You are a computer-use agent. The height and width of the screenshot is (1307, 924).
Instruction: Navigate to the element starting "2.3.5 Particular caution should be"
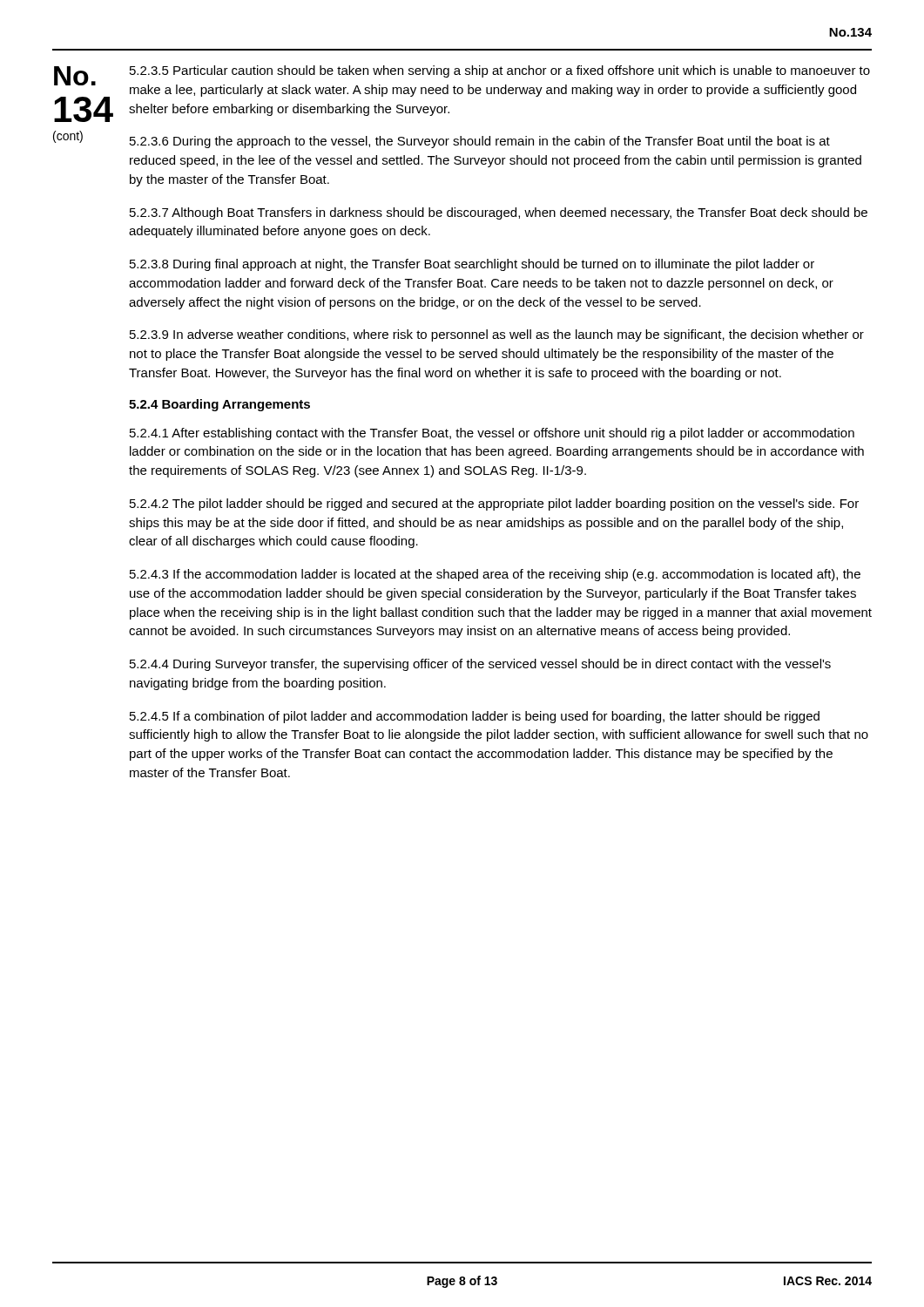(x=499, y=89)
